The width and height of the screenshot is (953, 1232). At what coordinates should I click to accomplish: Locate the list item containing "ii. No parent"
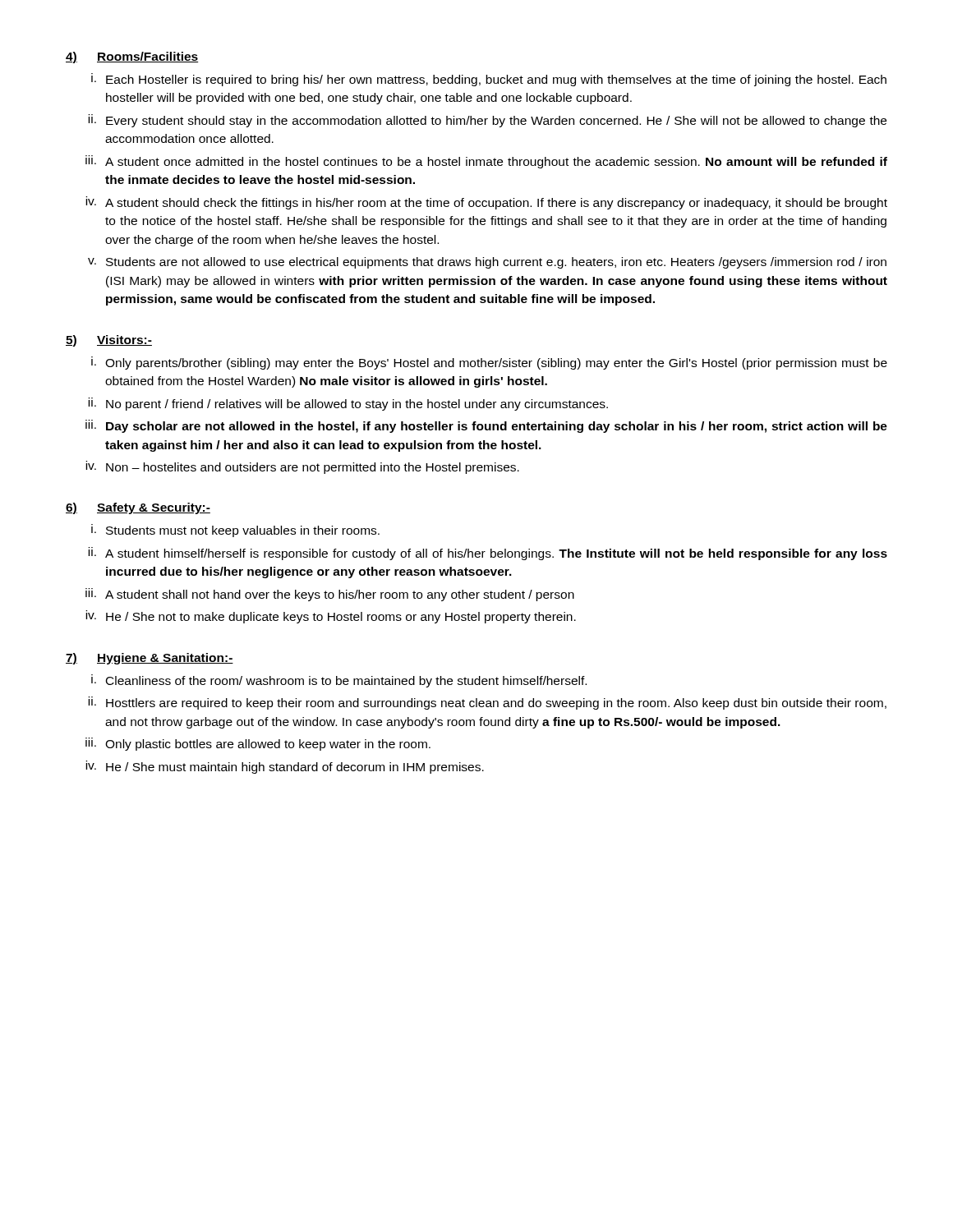coord(476,404)
